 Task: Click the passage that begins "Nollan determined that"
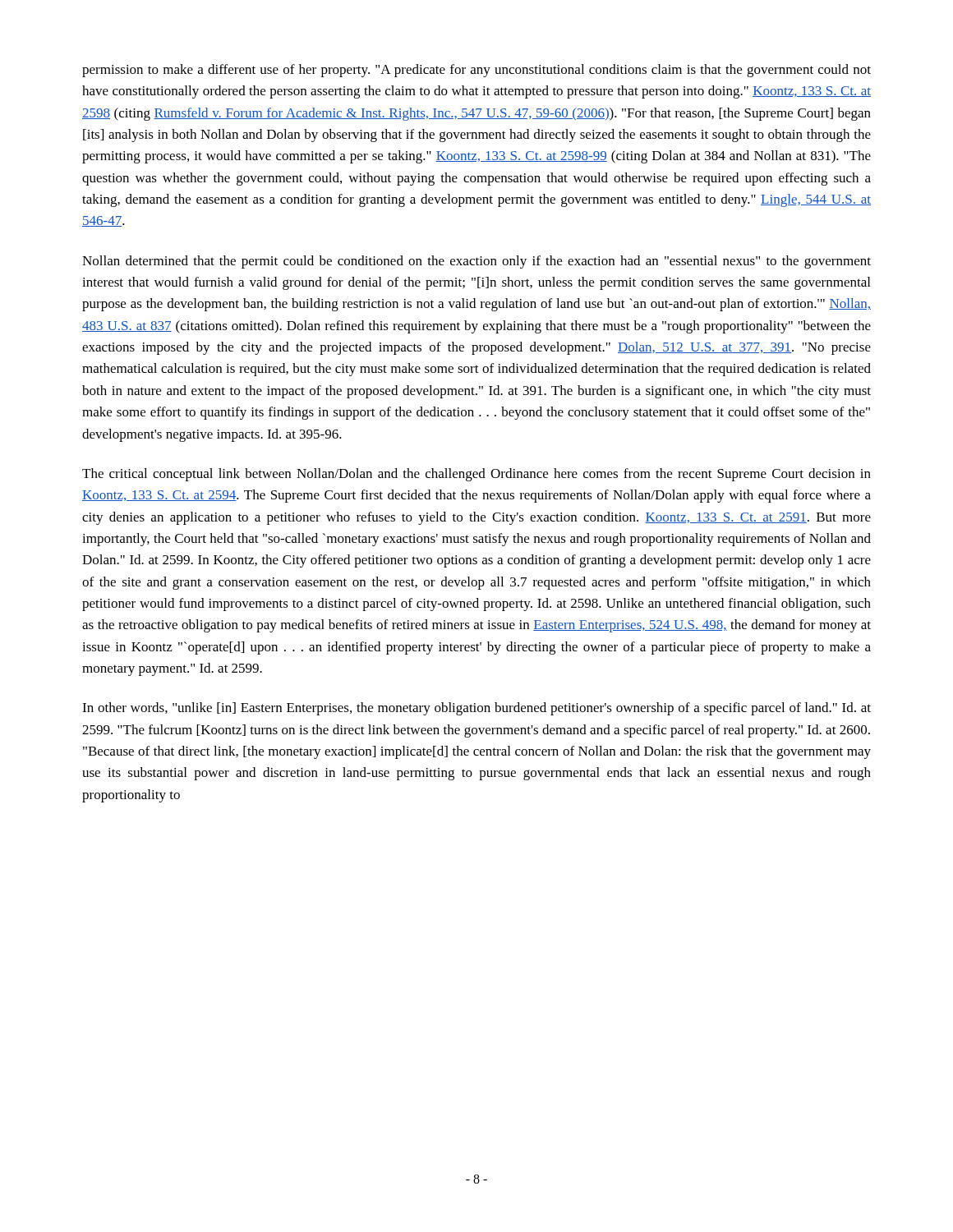(476, 347)
